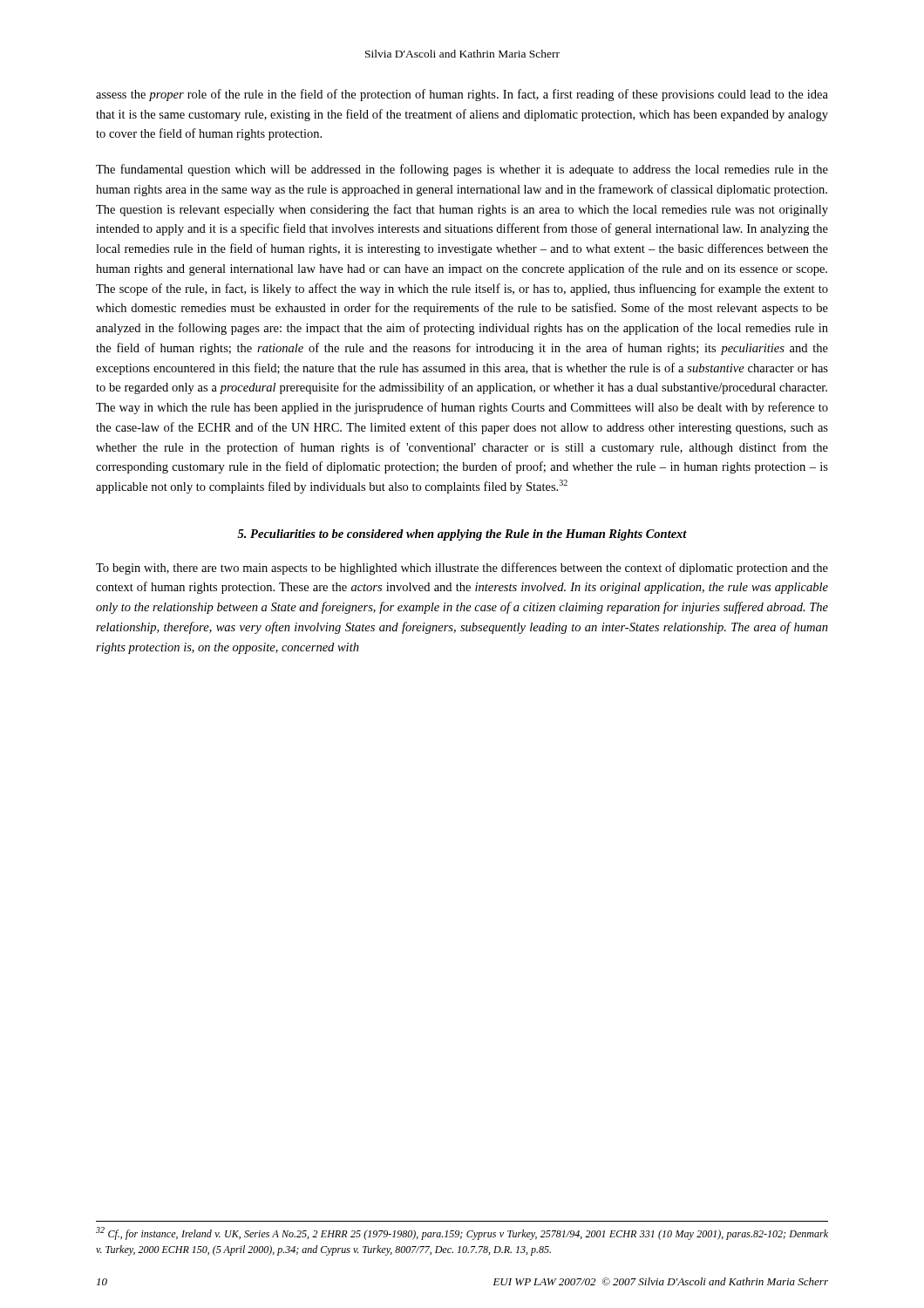Find the footnote that says "32 Cf., for instance,"
Viewport: 924px width, 1308px height.
(x=462, y=1241)
